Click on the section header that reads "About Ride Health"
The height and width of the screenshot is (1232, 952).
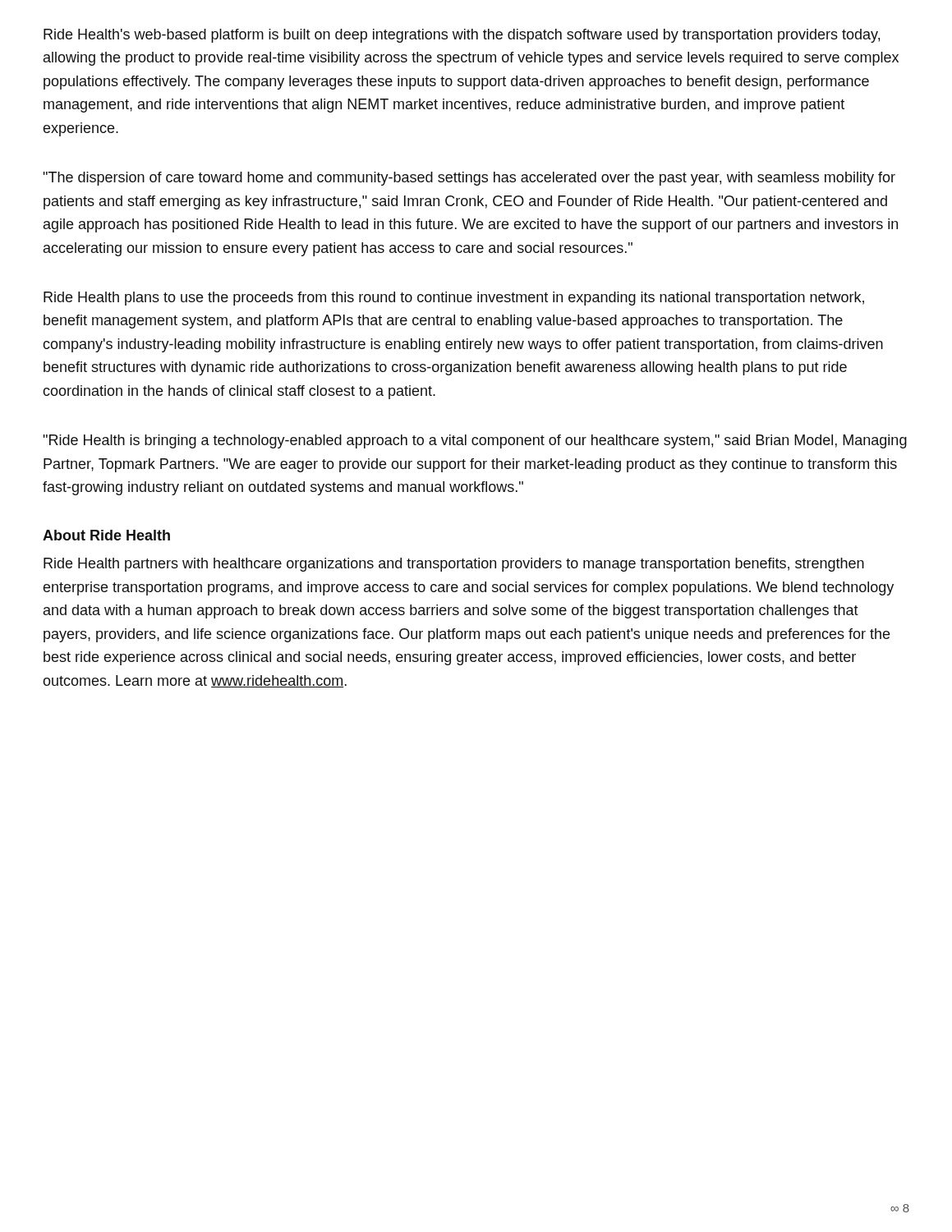[x=107, y=536]
